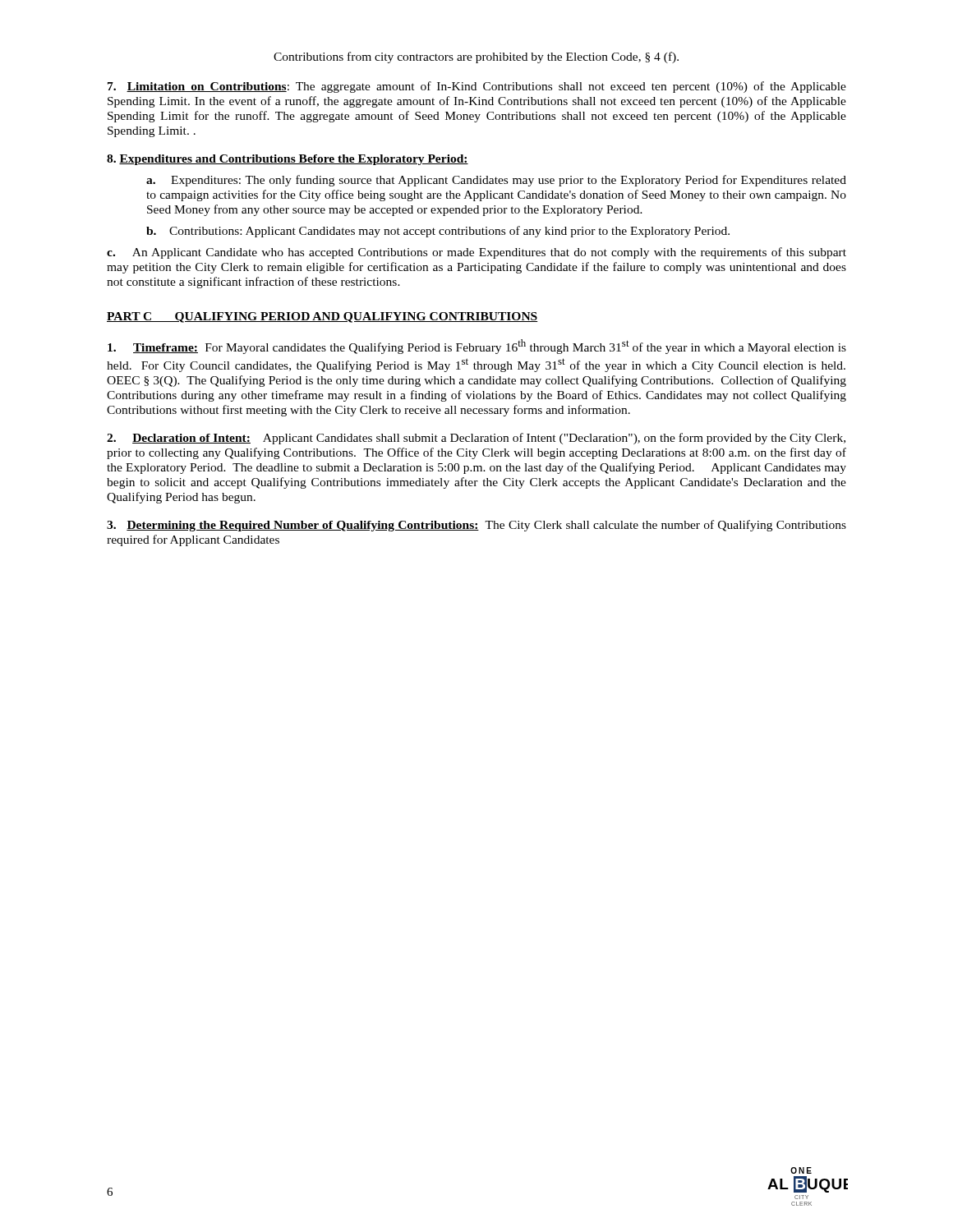953x1232 pixels.
Task: Point to the text block starting "3. Determining the Required Number"
Action: coord(476,532)
